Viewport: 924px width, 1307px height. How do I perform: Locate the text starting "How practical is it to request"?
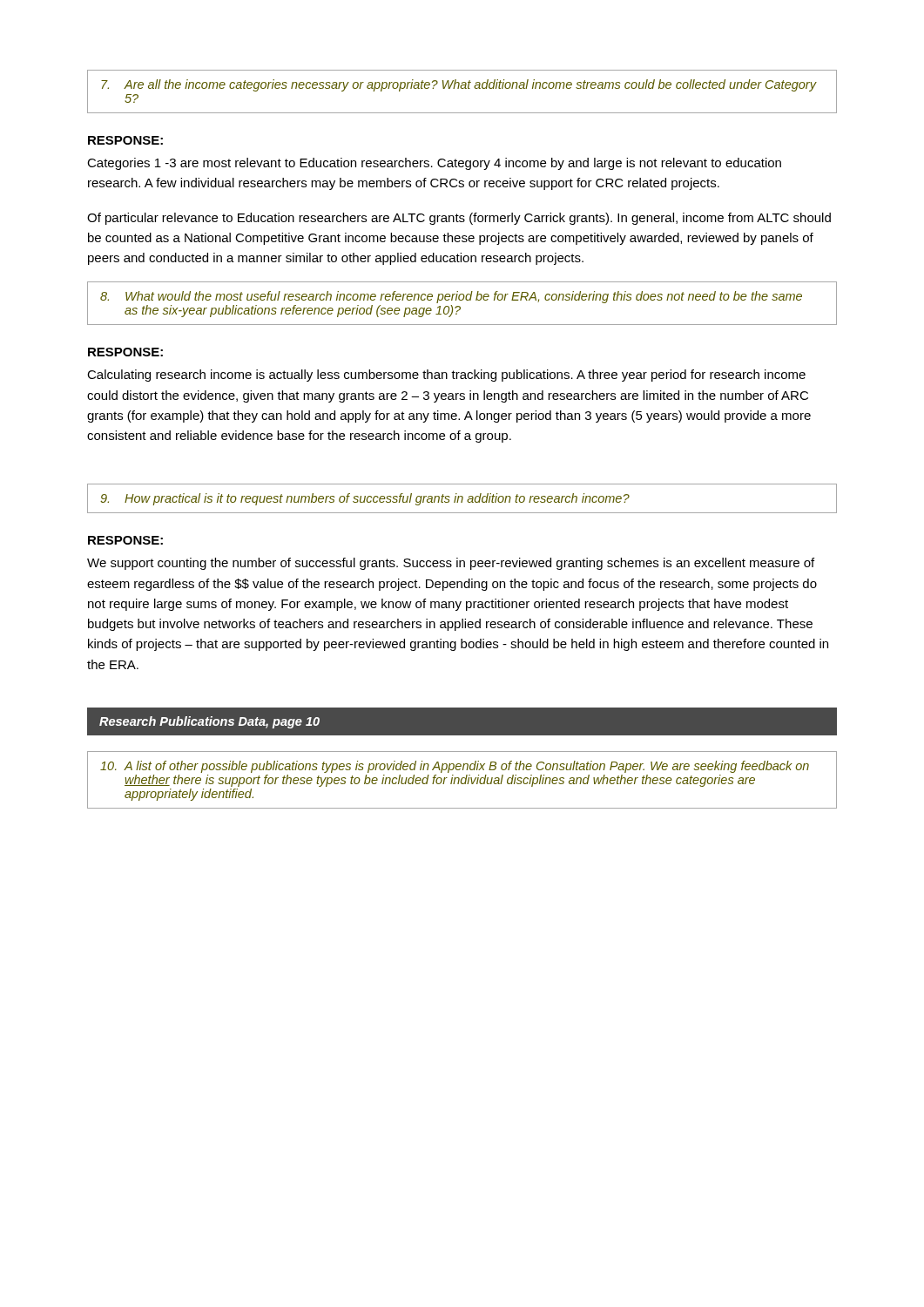[459, 499]
